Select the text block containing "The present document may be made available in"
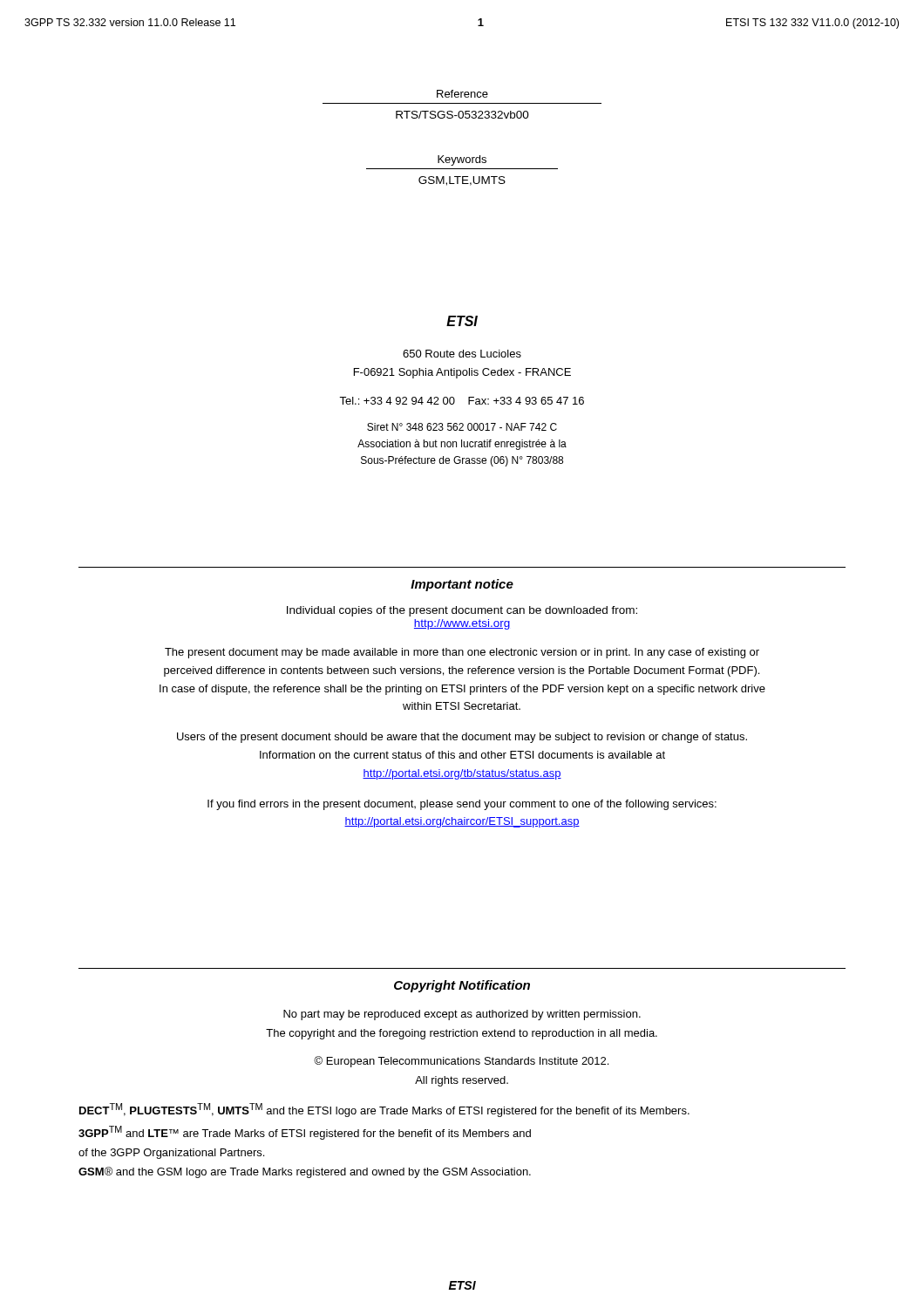The width and height of the screenshot is (924, 1308). coord(462,679)
